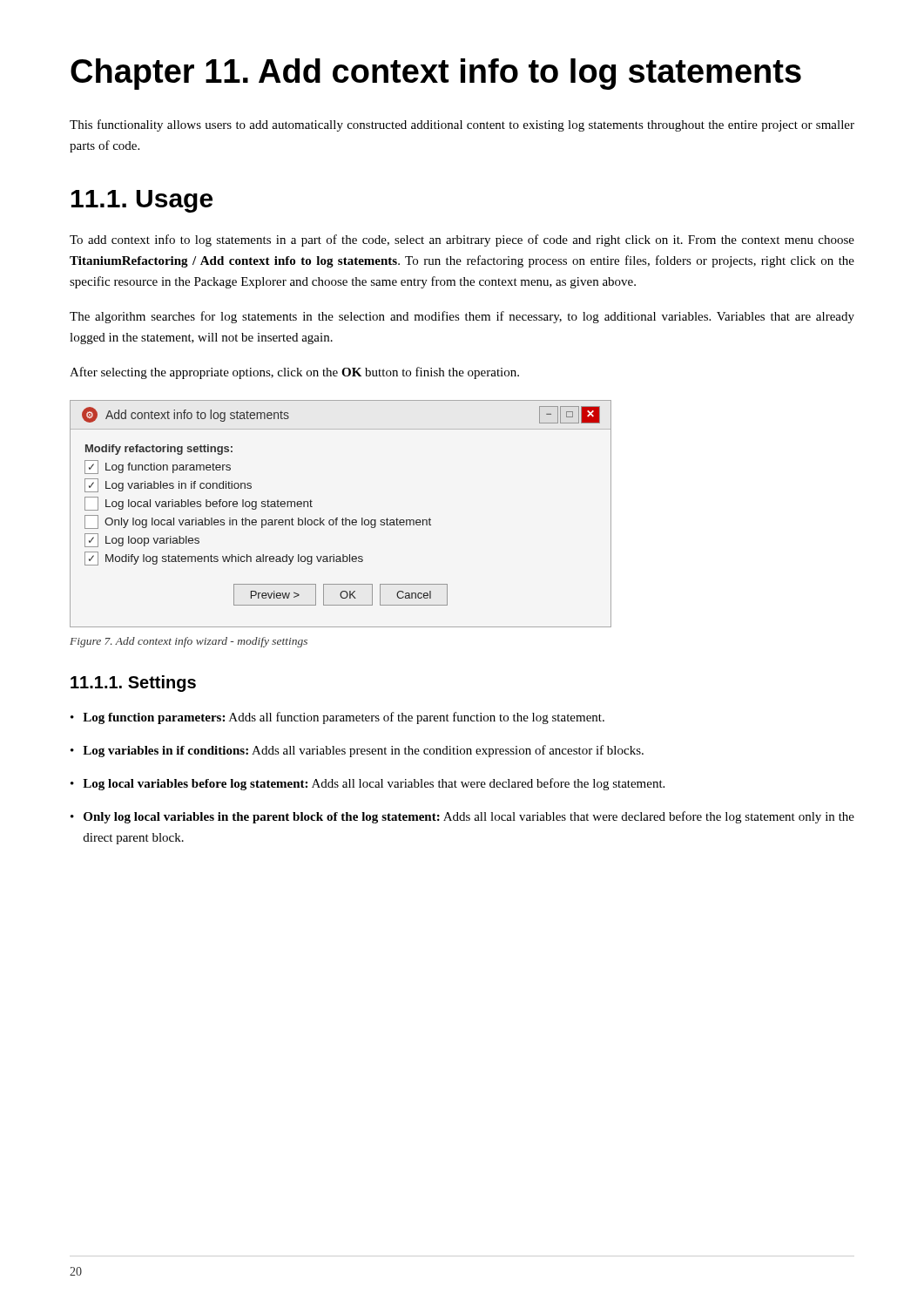The height and width of the screenshot is (1307, 924).
Task: Select the element starting "• Log variables in if conditions:"
Action: point(462,750)
